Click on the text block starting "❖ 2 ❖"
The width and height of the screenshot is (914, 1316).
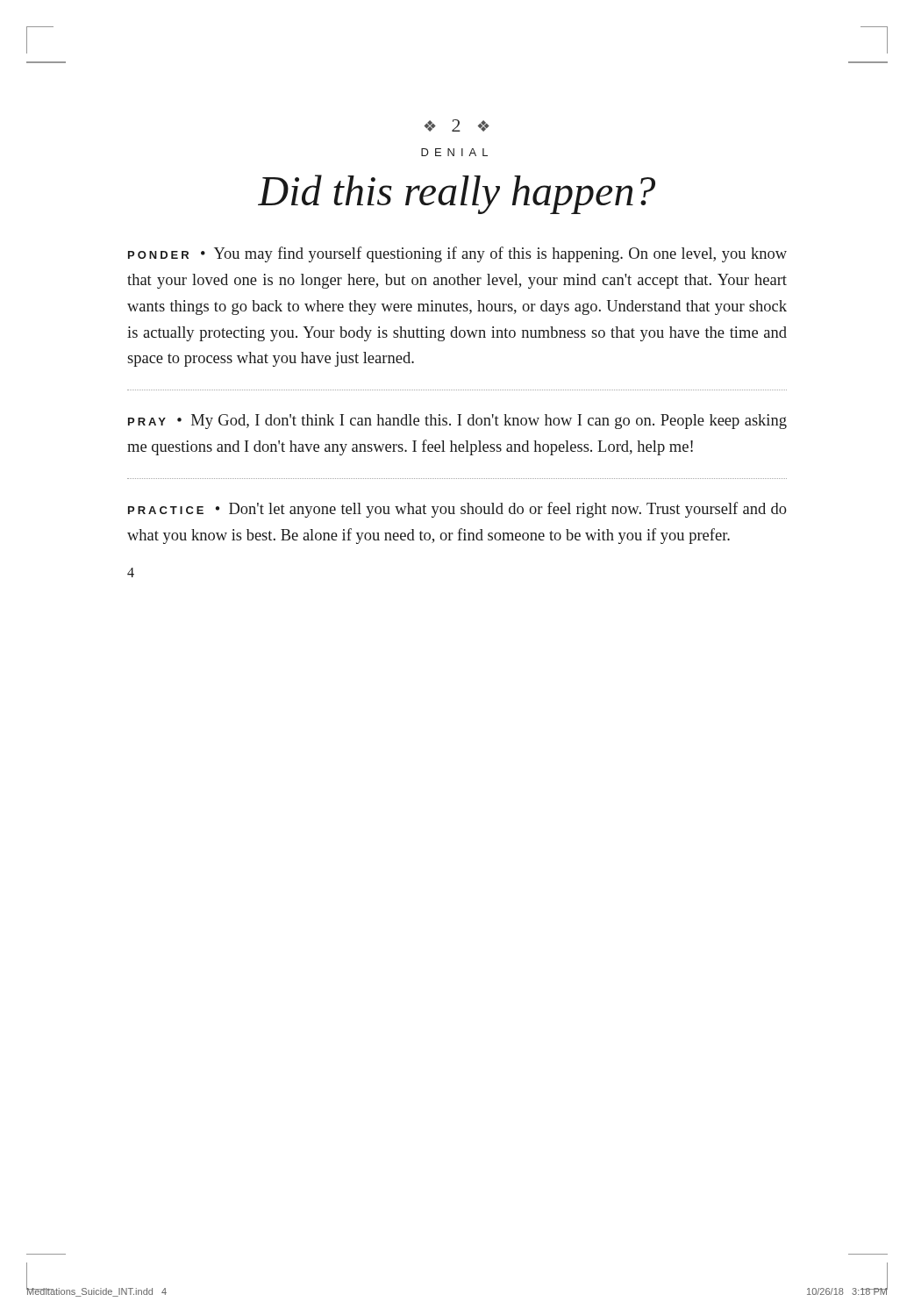point(457,125)
